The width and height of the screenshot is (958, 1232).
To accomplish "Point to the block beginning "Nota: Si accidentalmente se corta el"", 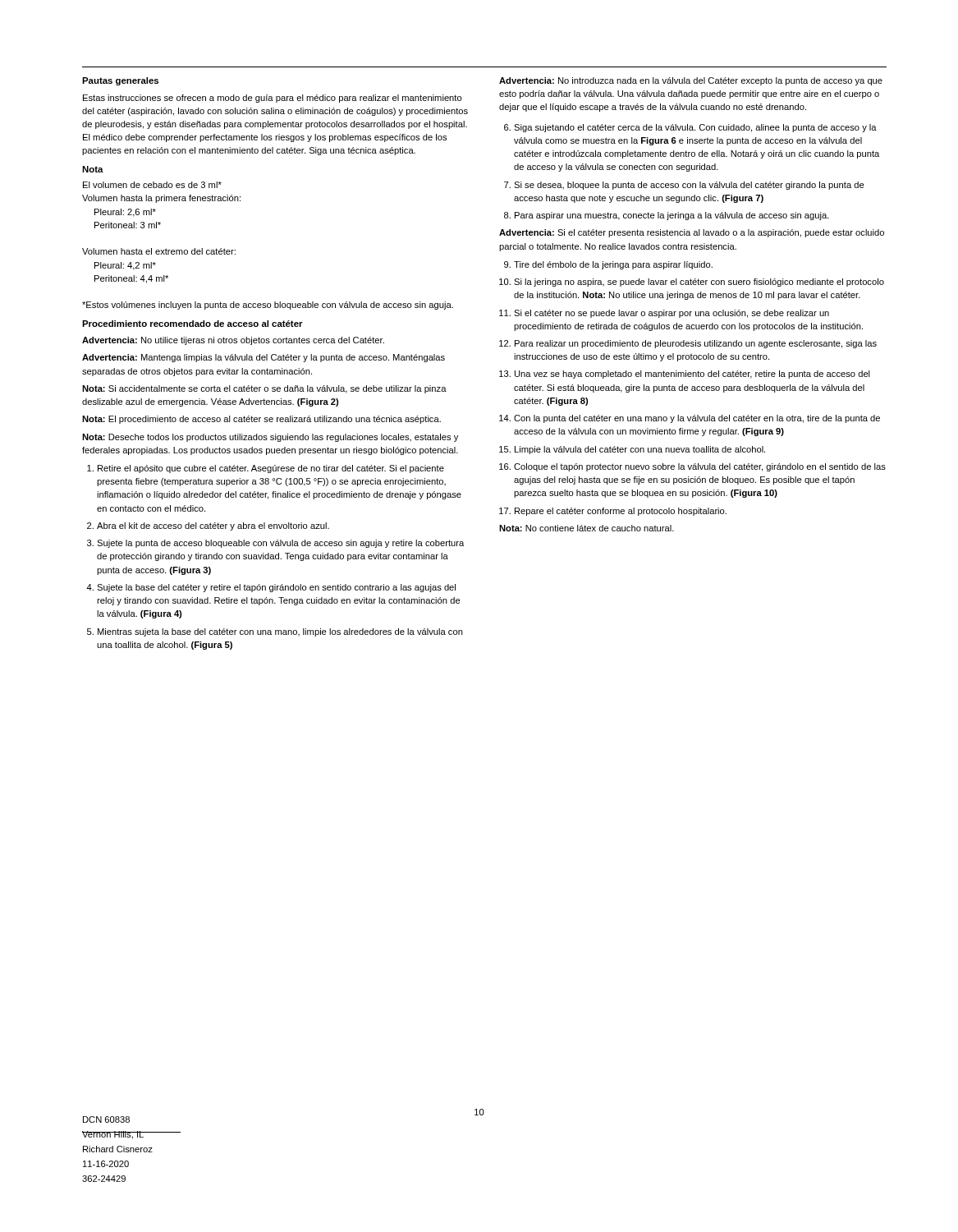I will [x=264, y=395].
